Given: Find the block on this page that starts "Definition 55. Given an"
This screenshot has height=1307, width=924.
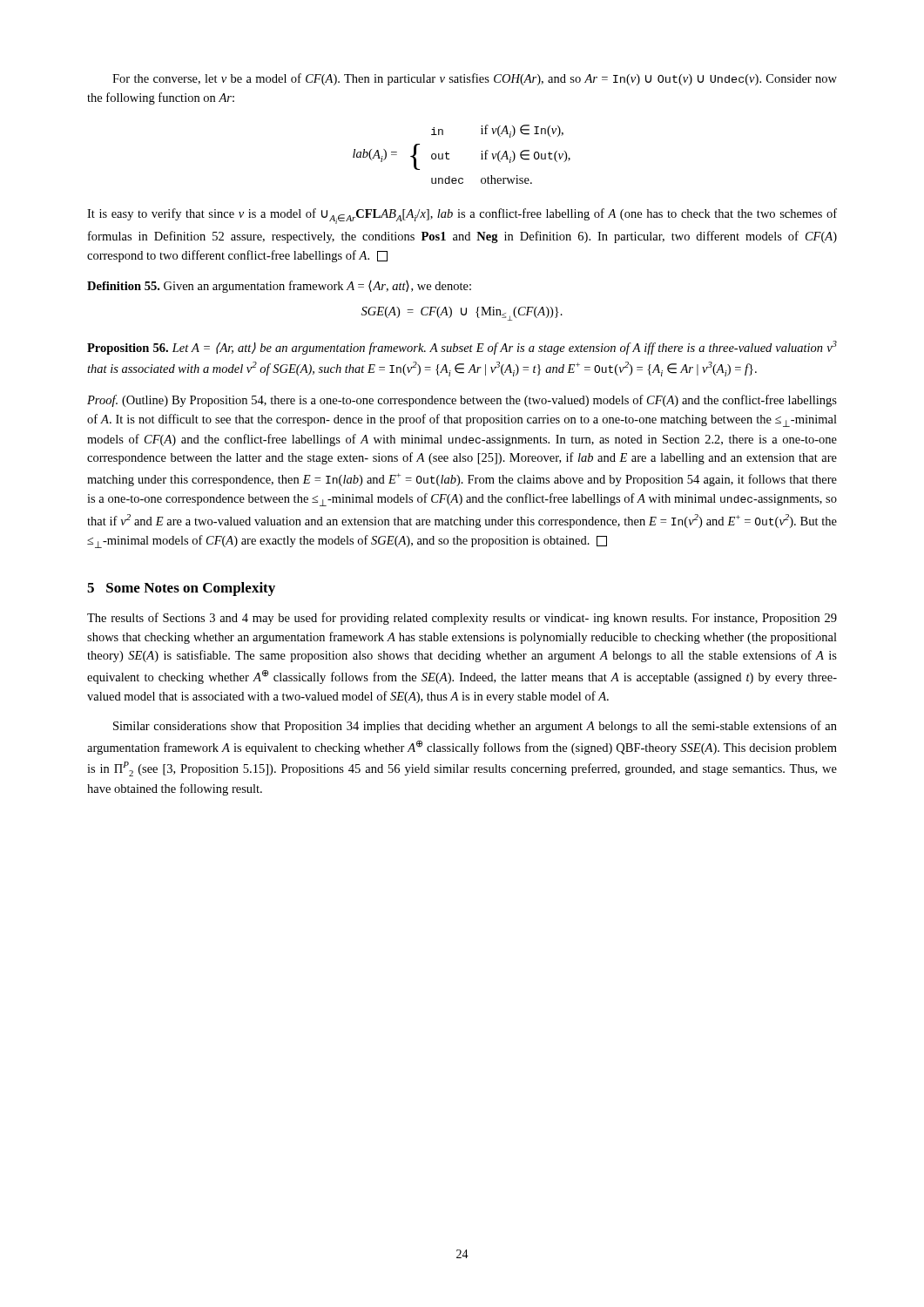Looking at the screenshot, I should 280,285.
